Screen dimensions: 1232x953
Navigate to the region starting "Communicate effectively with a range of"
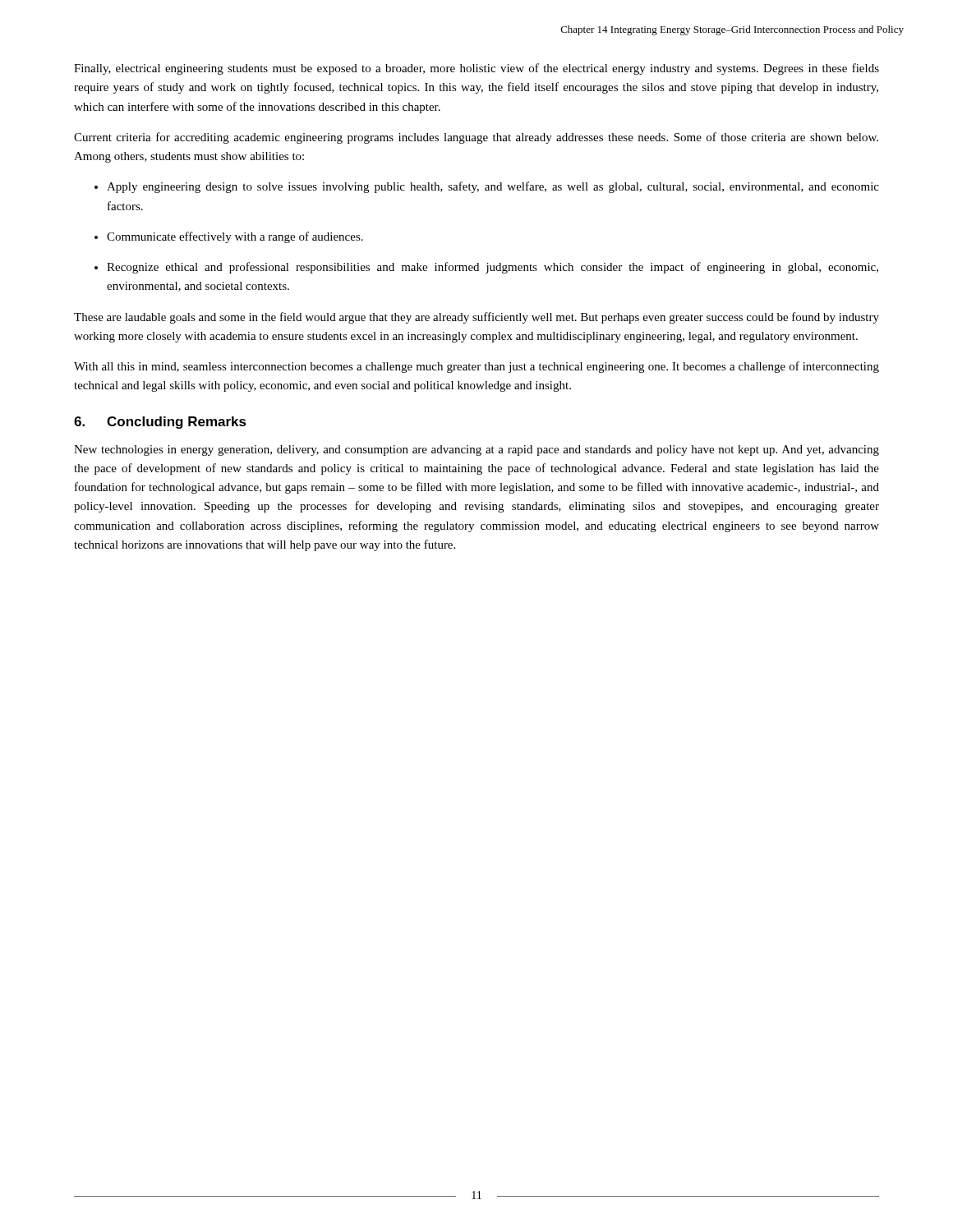(x=229, y=237)
